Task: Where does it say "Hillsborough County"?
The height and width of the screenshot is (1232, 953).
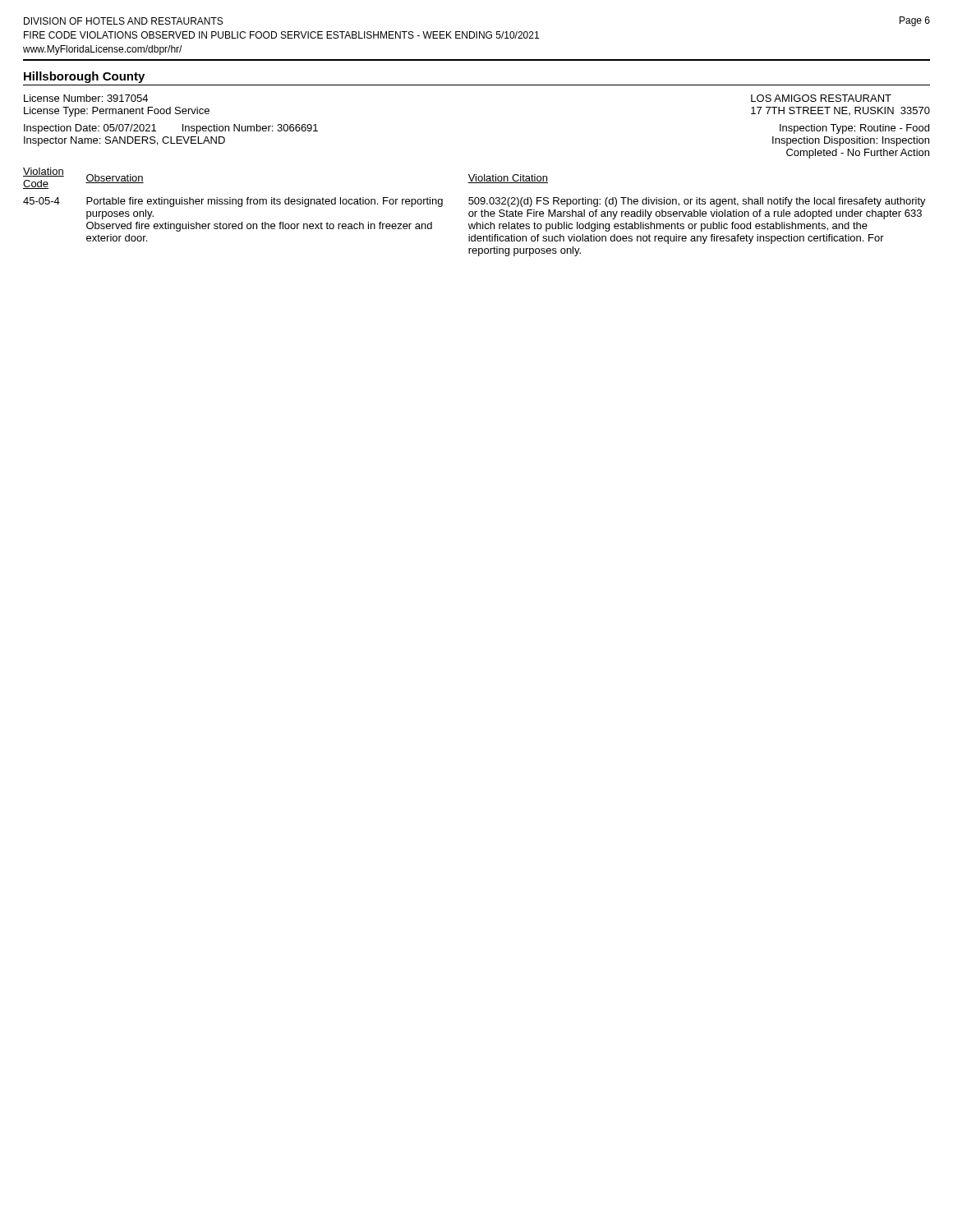Action: click(x=84, y=76)
